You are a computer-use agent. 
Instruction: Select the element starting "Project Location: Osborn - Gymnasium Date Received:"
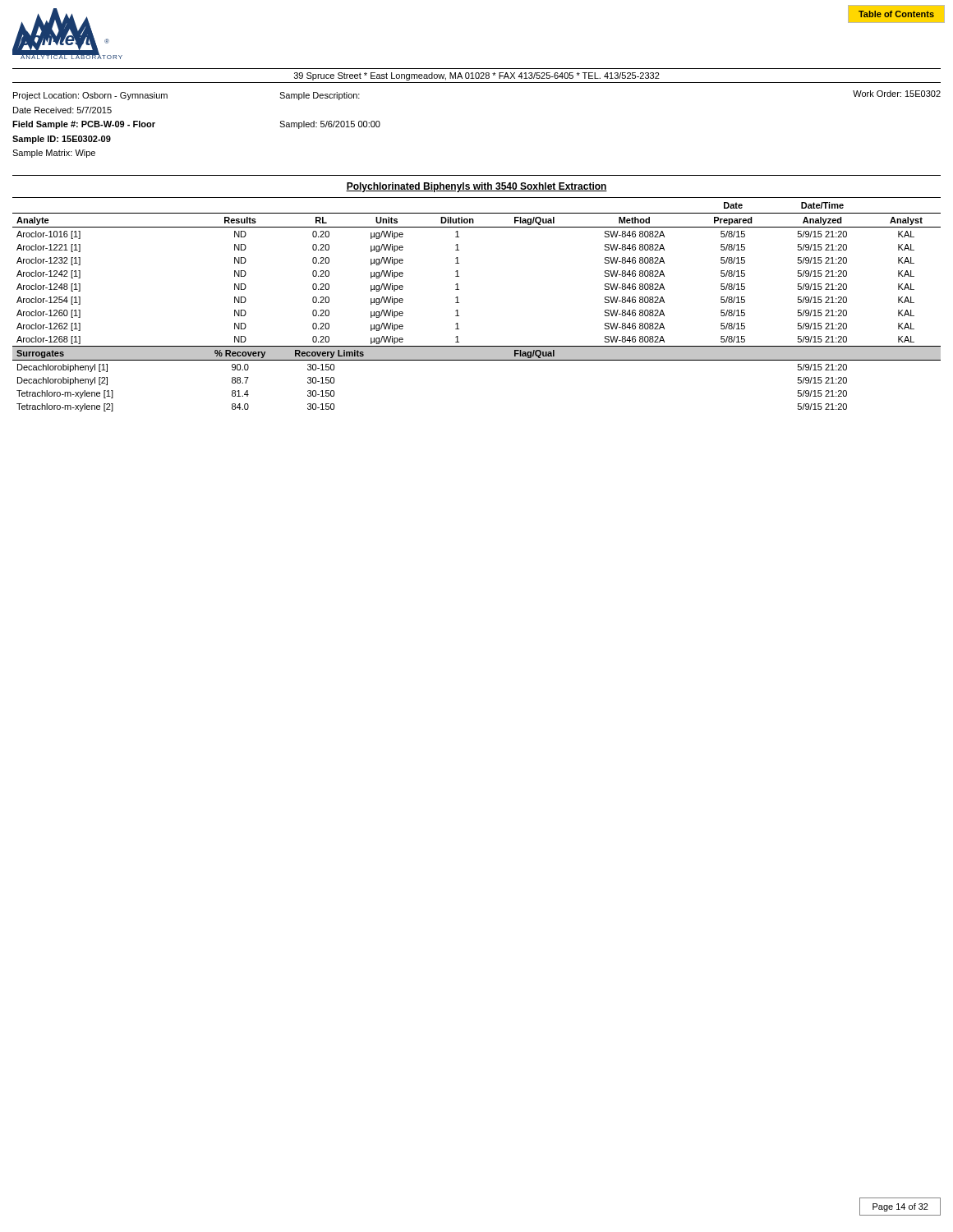click(90, 124)
